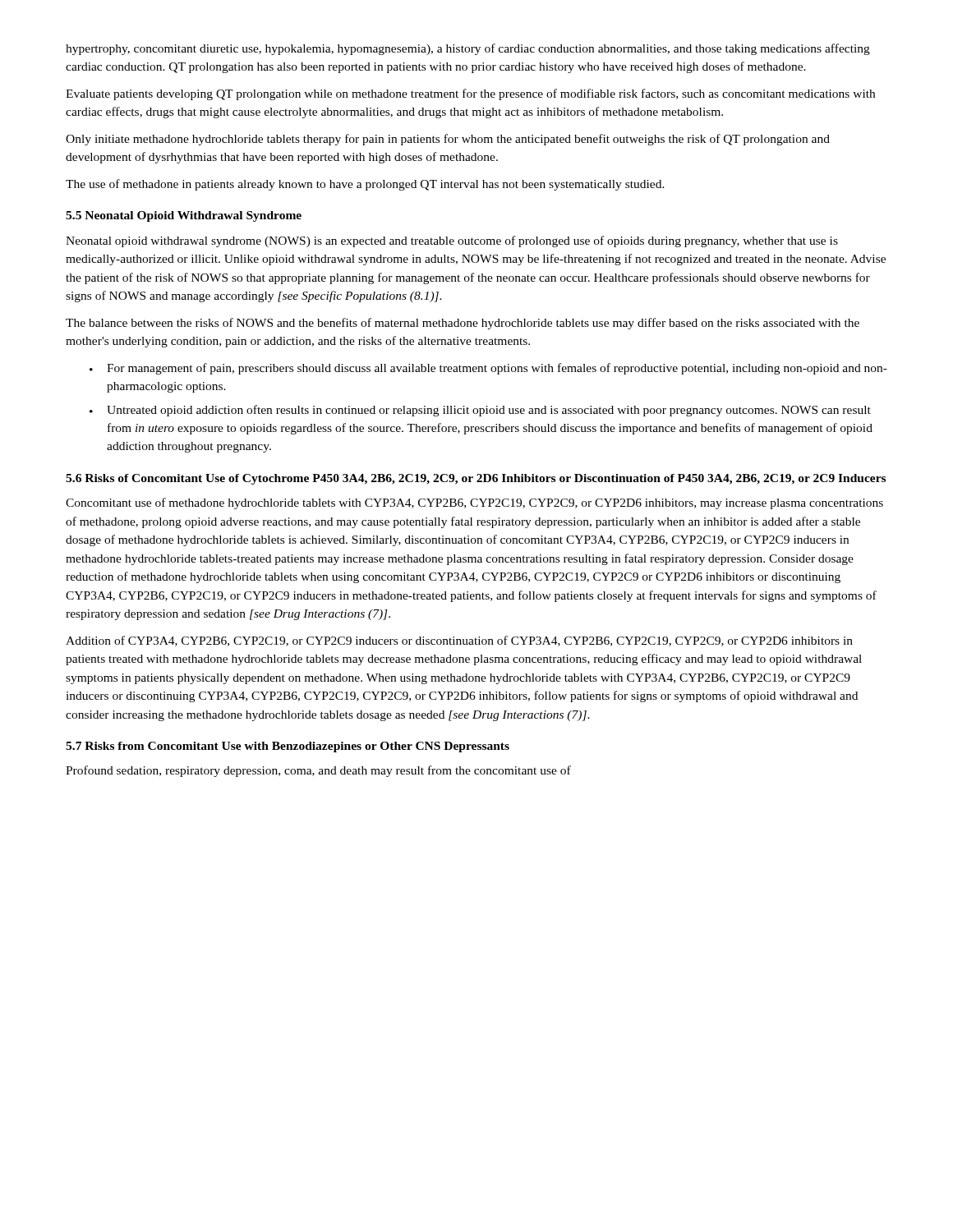Point to the region starting "Evaluate patients developing QT prolongation while on methadone"
Image resolution: width=953 pixels, height=1232 pixels.
(476, 103)
